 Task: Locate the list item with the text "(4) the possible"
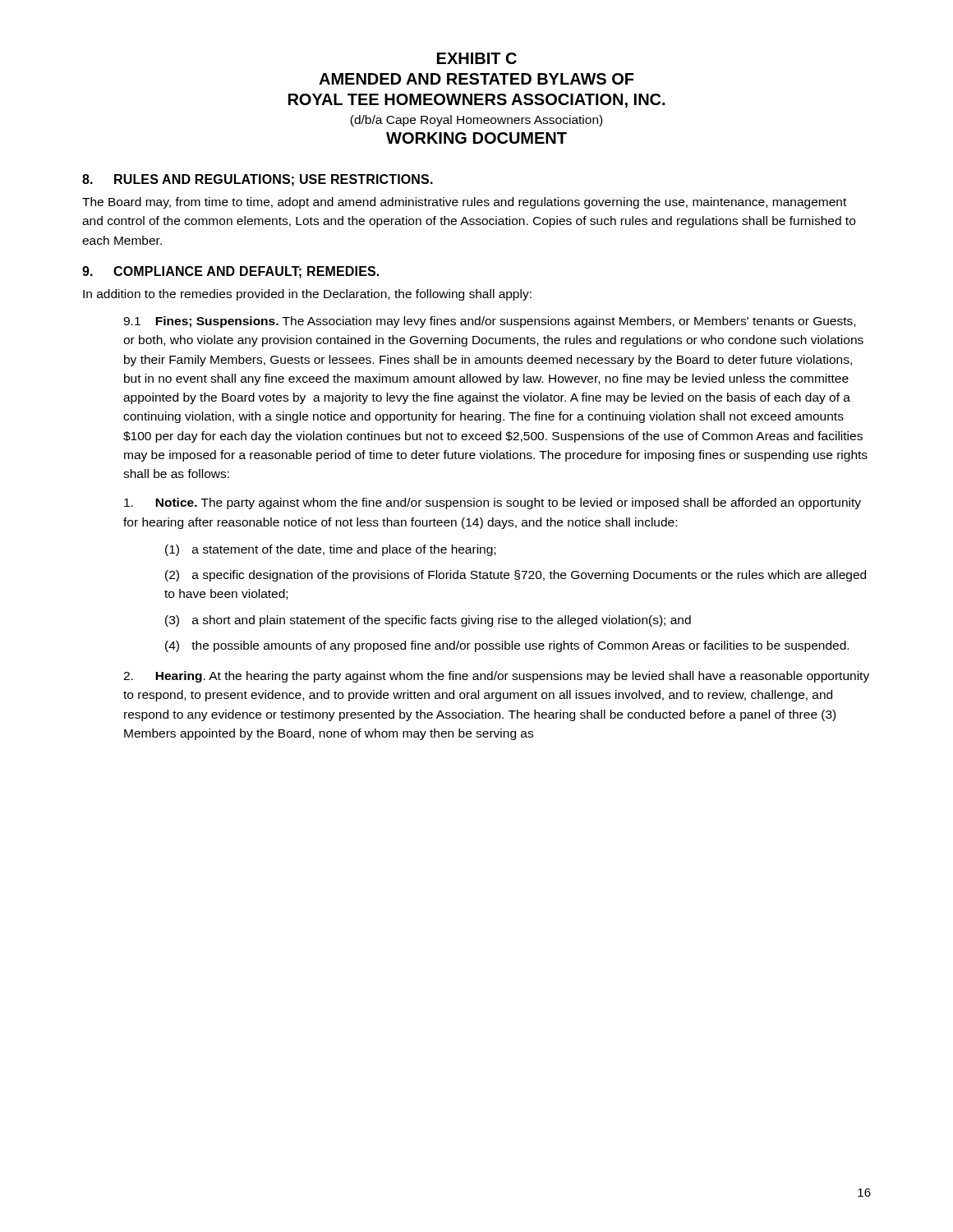click(507, 645)
